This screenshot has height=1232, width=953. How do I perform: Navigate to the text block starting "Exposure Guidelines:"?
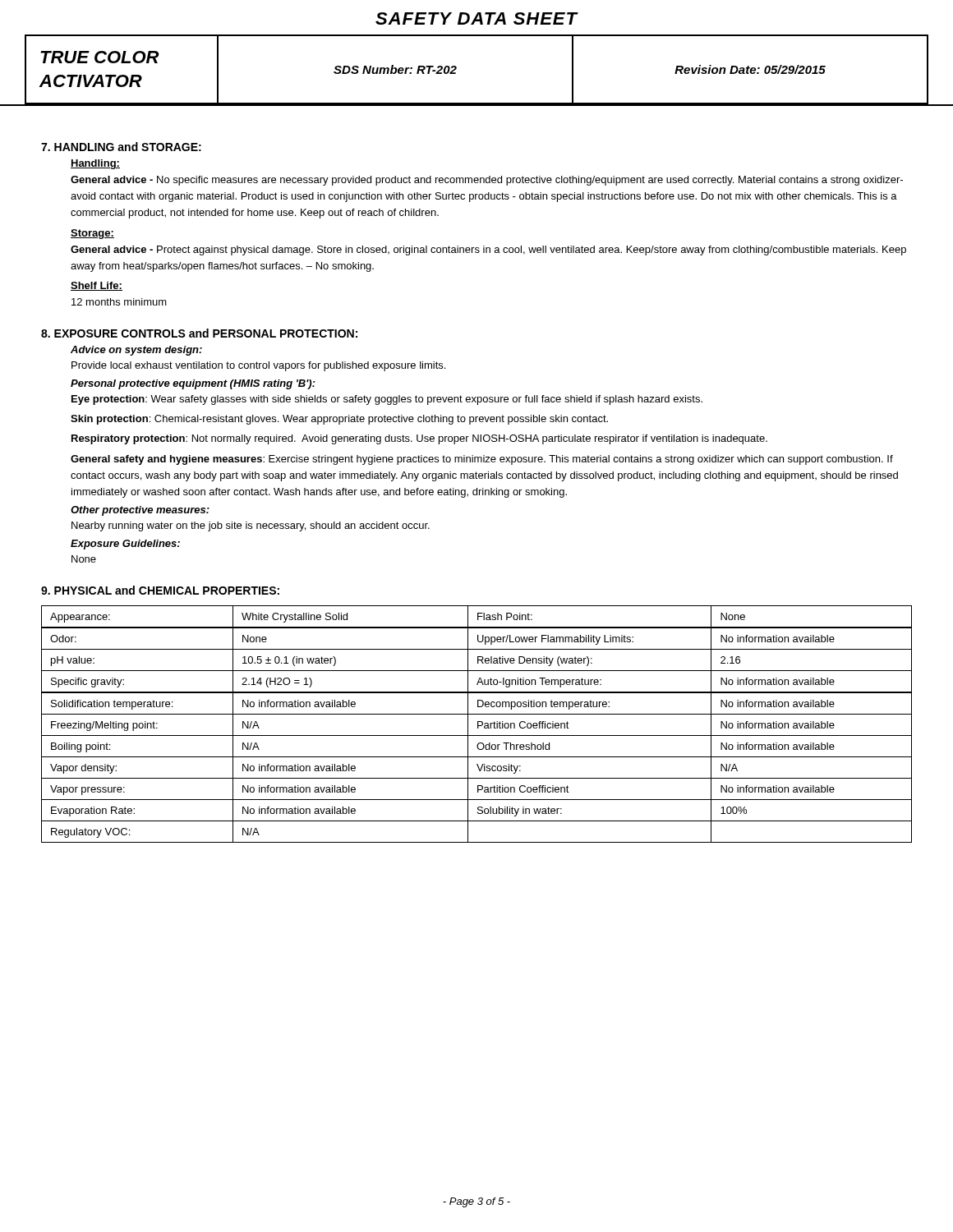coord(126,543)
